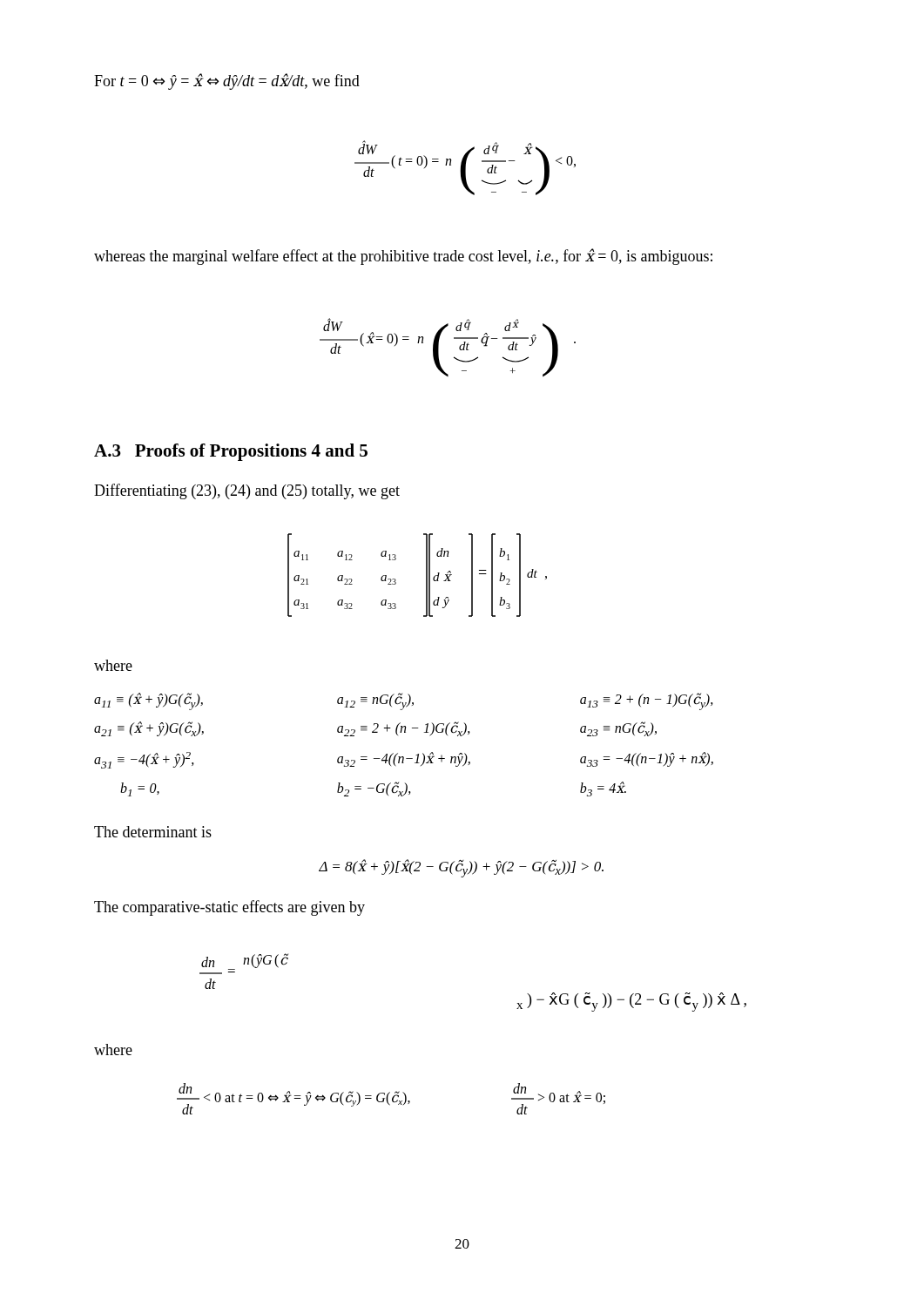The image size is (924, 1307).
Task: Point to the region starting "a11 a12 a13"
Action: (462, 575)
